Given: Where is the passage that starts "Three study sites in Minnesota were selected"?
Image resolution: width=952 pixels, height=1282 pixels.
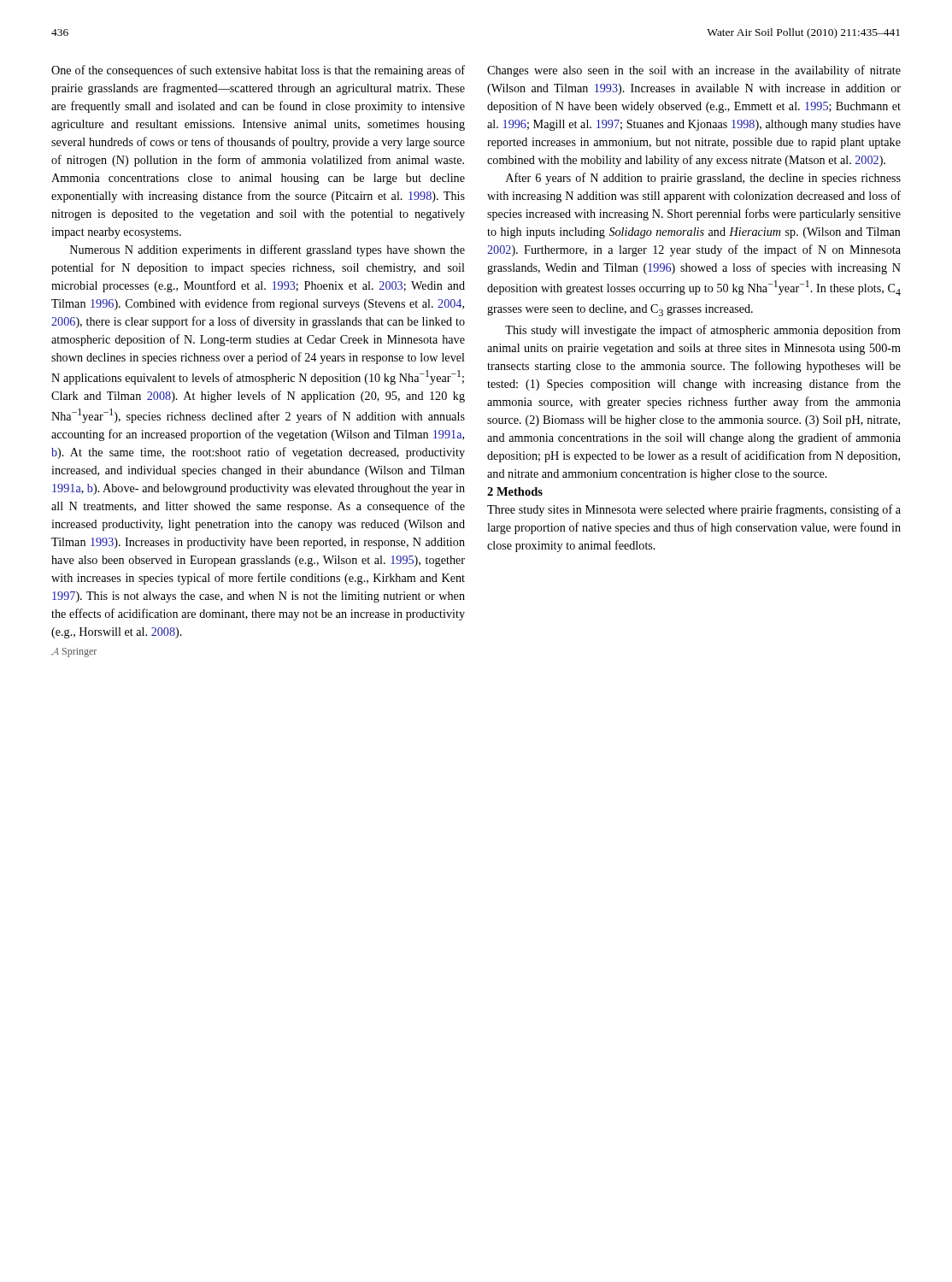Looking at the screenshot, I should [694, 528].
